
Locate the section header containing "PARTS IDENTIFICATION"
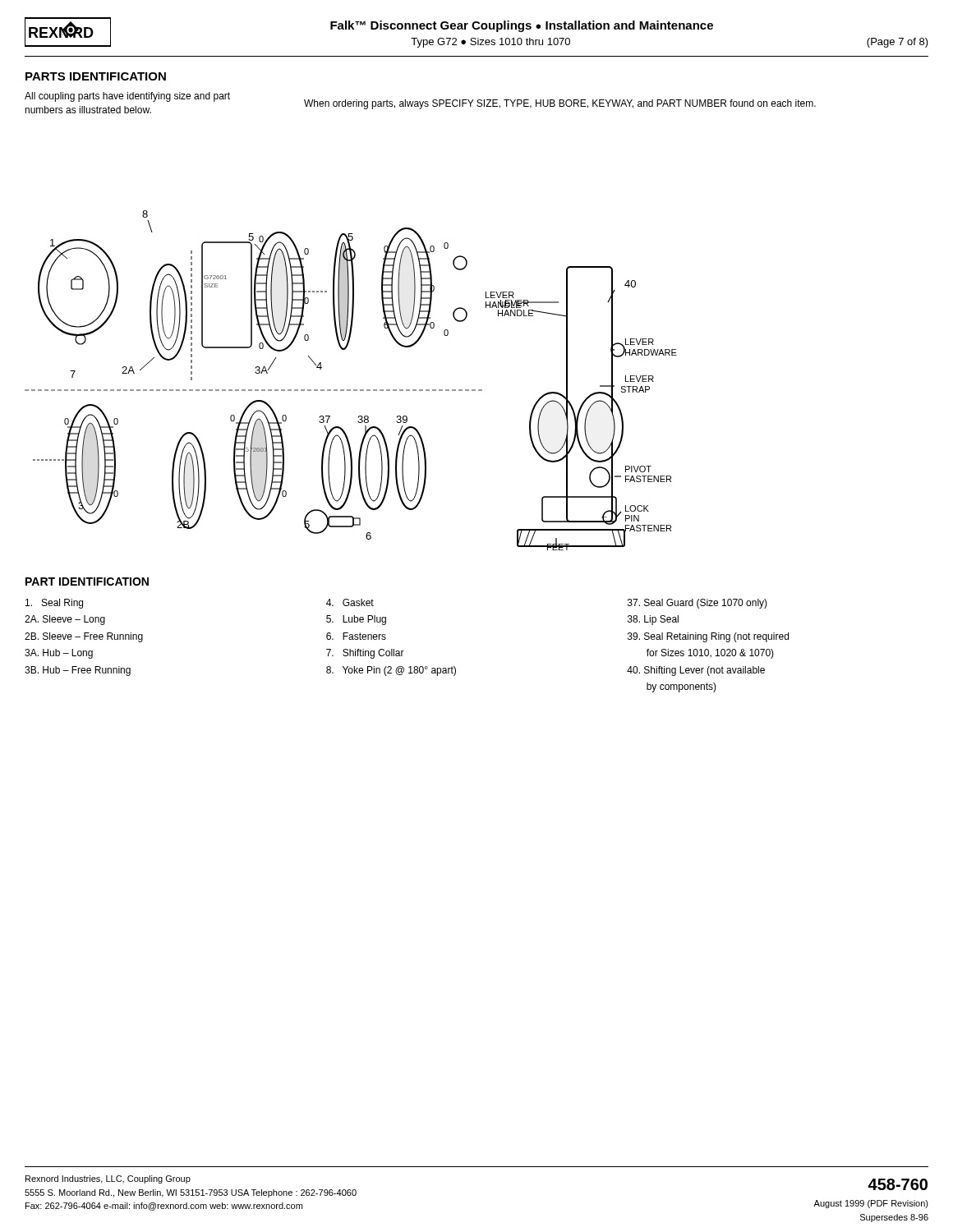coord(96,76)
